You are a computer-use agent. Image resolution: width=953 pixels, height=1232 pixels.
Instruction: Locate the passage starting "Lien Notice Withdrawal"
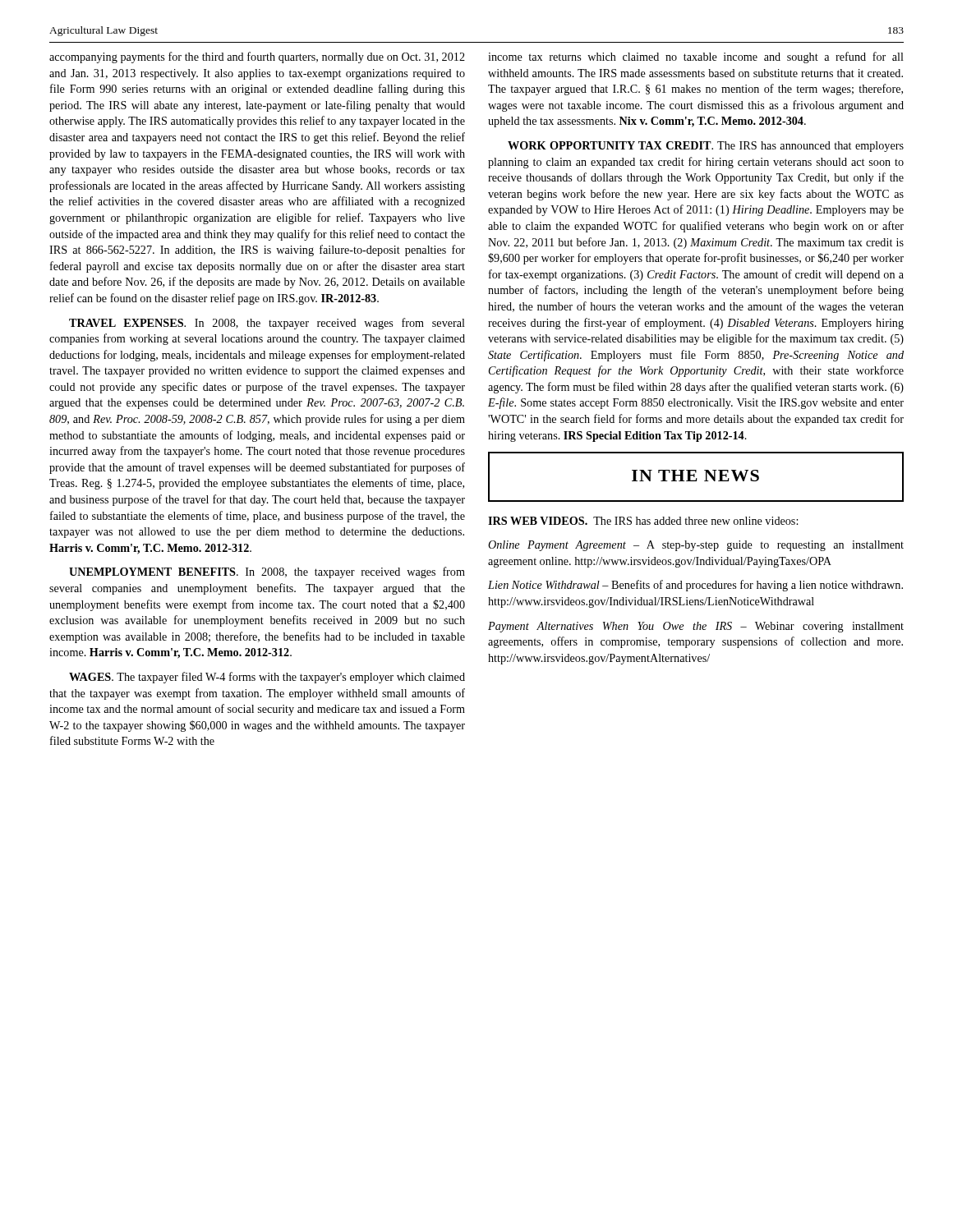696,594
